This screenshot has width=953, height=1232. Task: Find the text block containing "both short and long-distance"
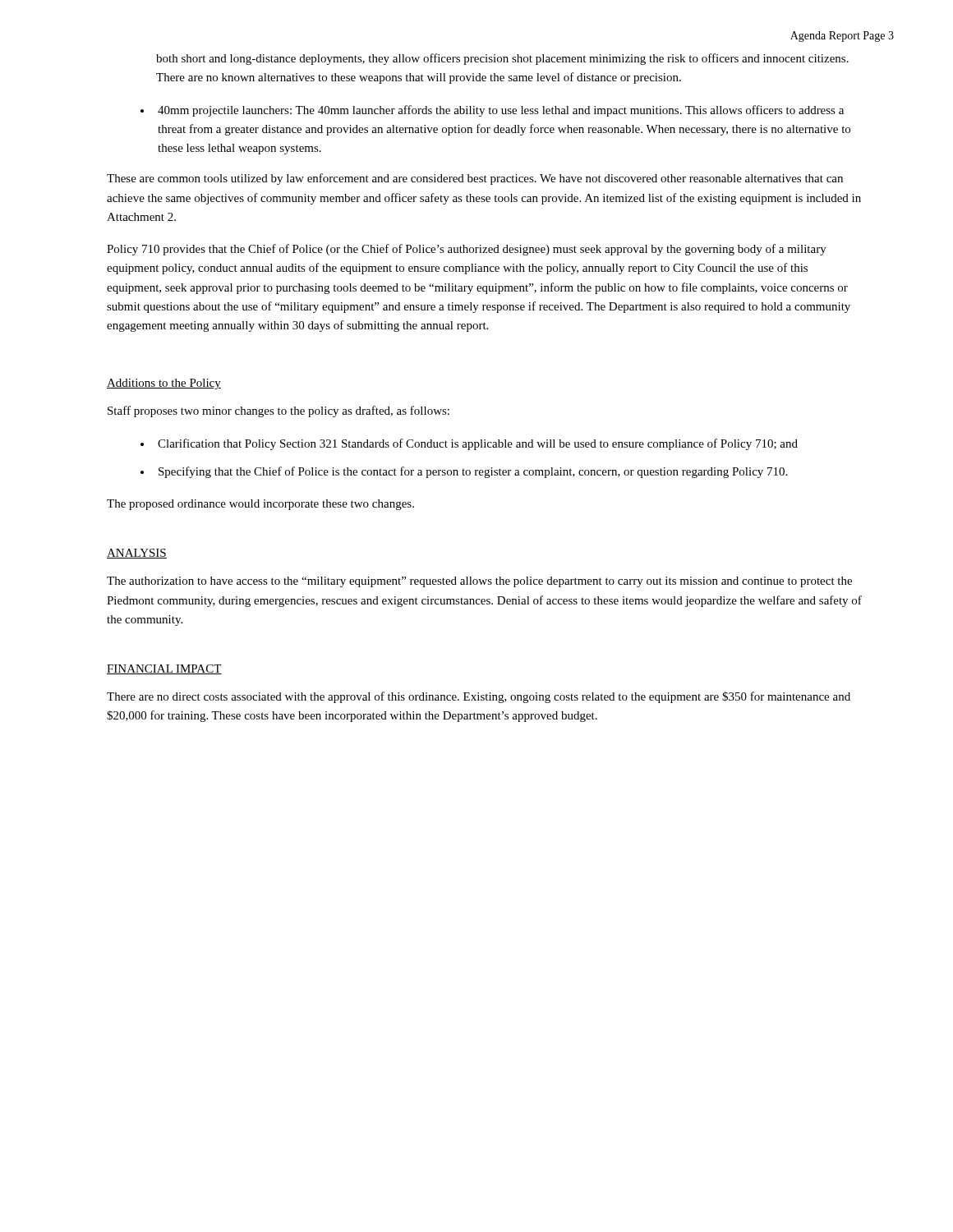coord(503,68)
